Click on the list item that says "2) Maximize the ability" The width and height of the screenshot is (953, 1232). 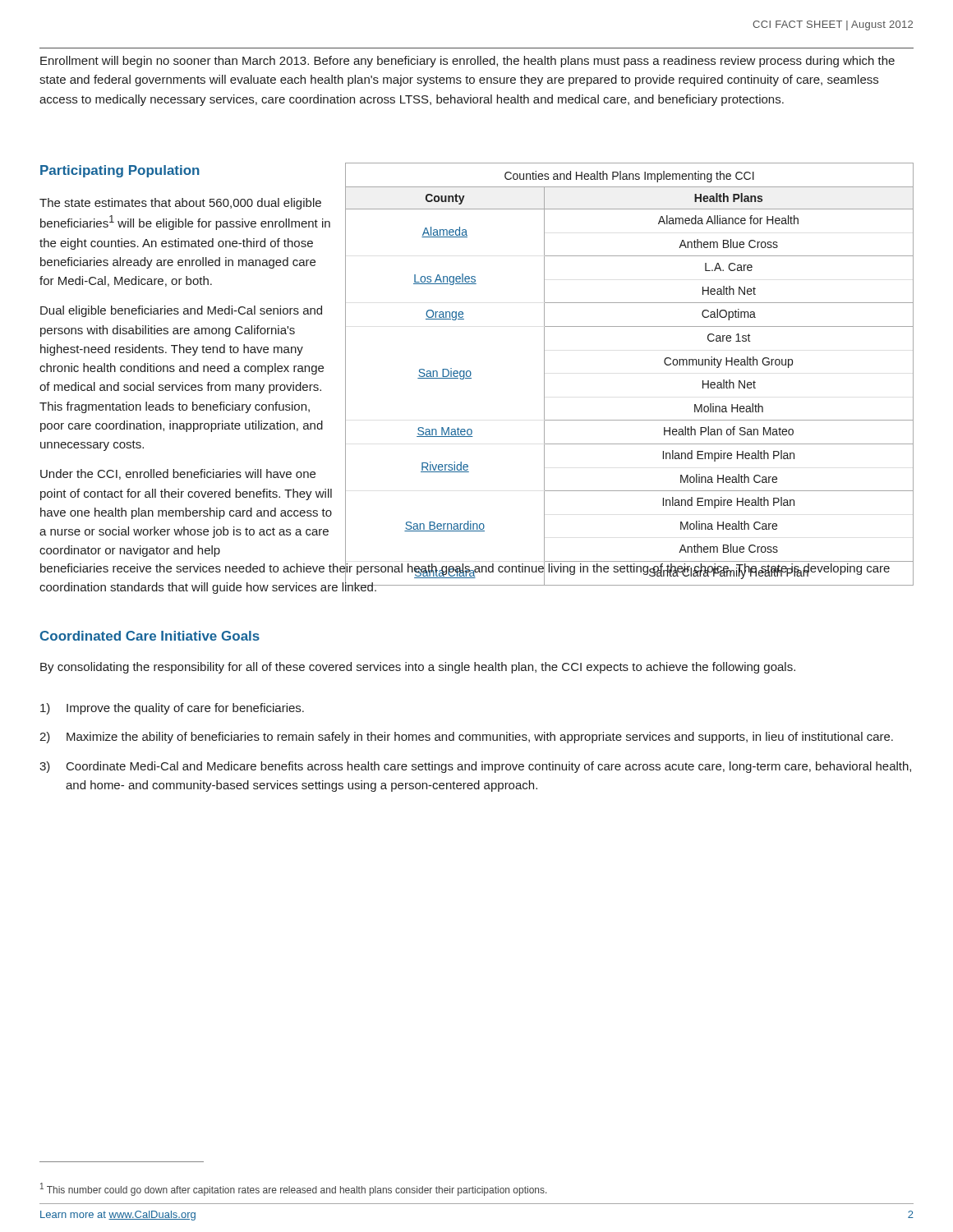click(476, 737)
